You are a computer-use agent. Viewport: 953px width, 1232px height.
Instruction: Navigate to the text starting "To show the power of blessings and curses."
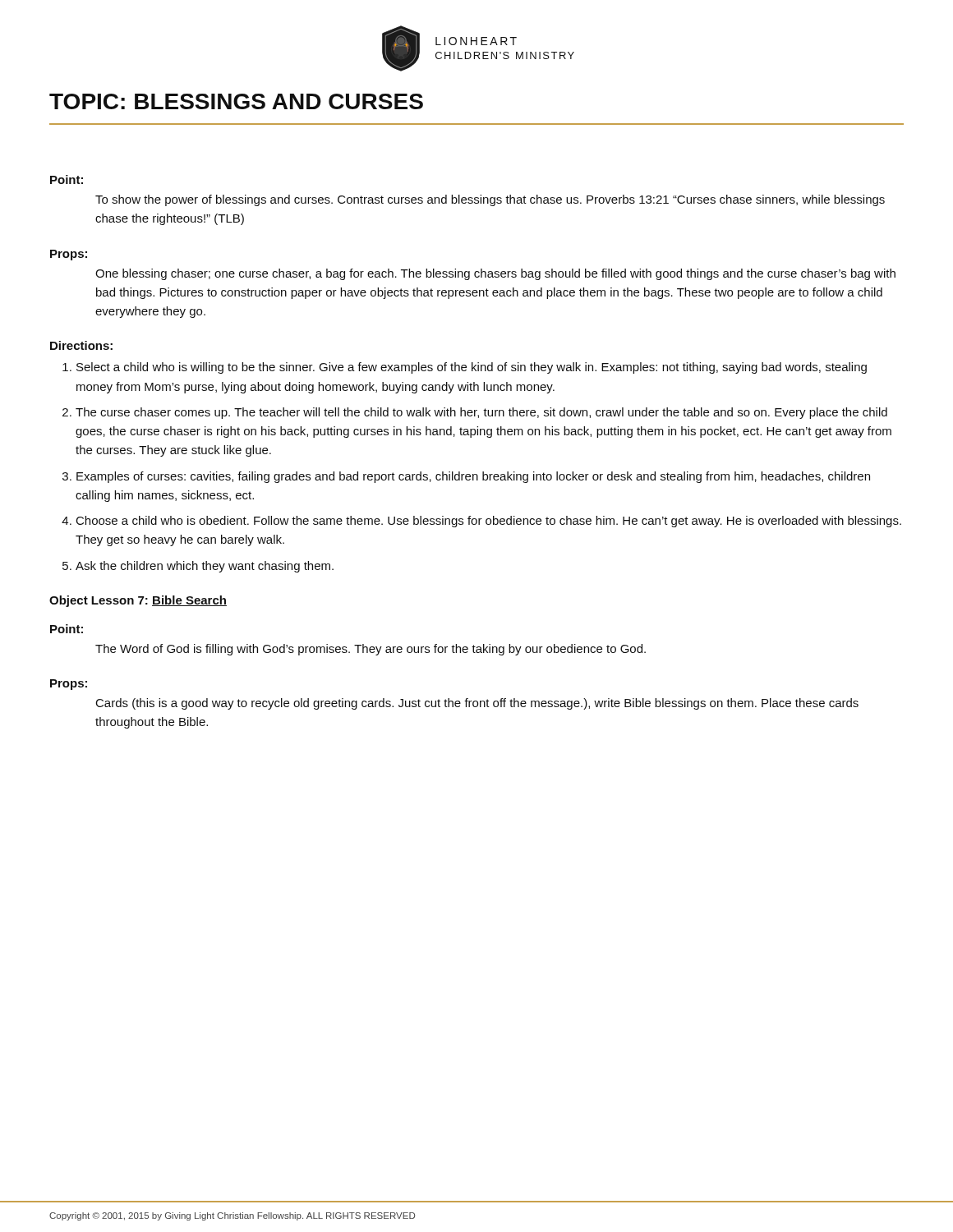pos(490,209)
